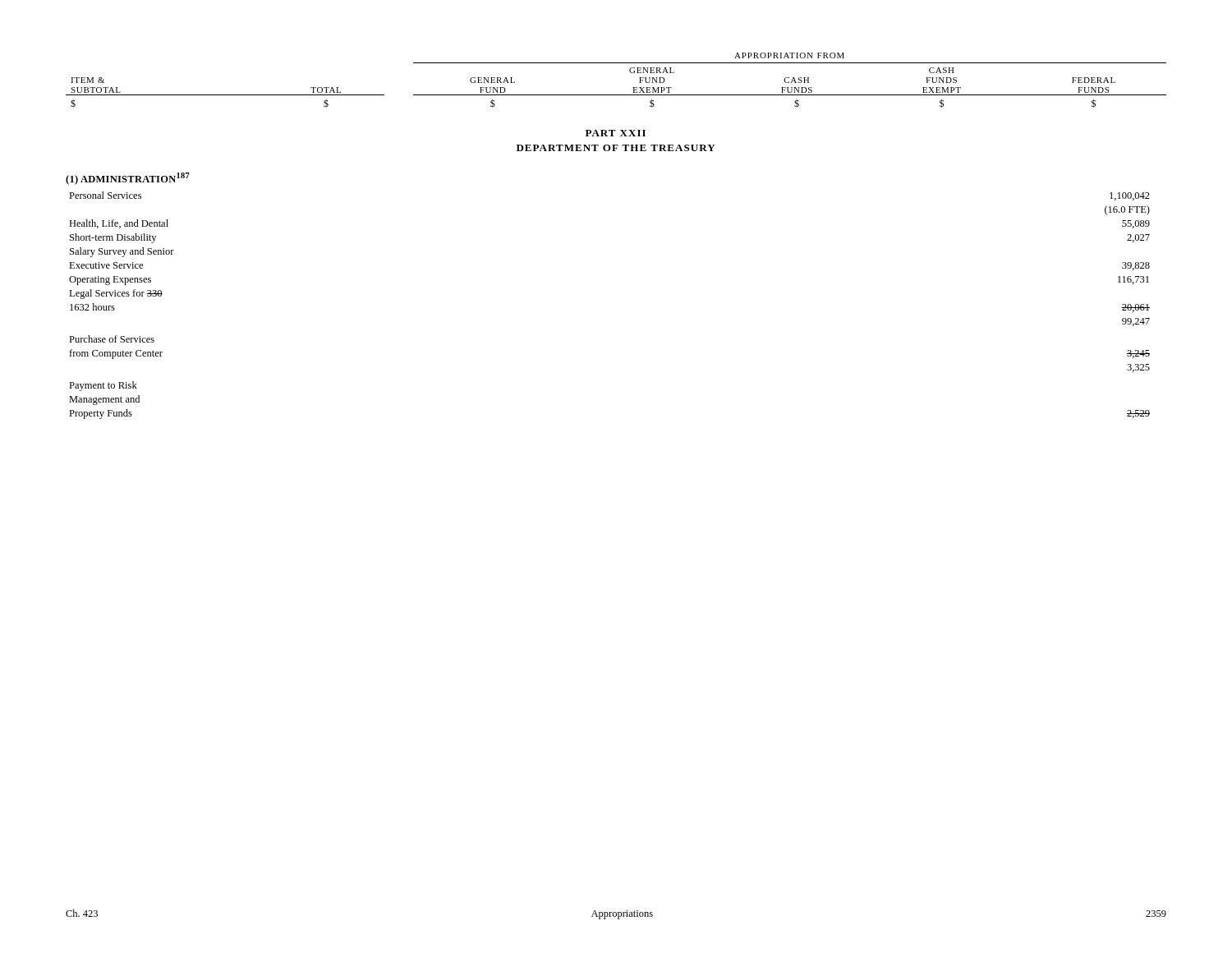The height and width of the screenshot is (953, 1232).
Task: Select the list item with the text "Health, Life, and Dental"
Action: [x=115, y=224]
